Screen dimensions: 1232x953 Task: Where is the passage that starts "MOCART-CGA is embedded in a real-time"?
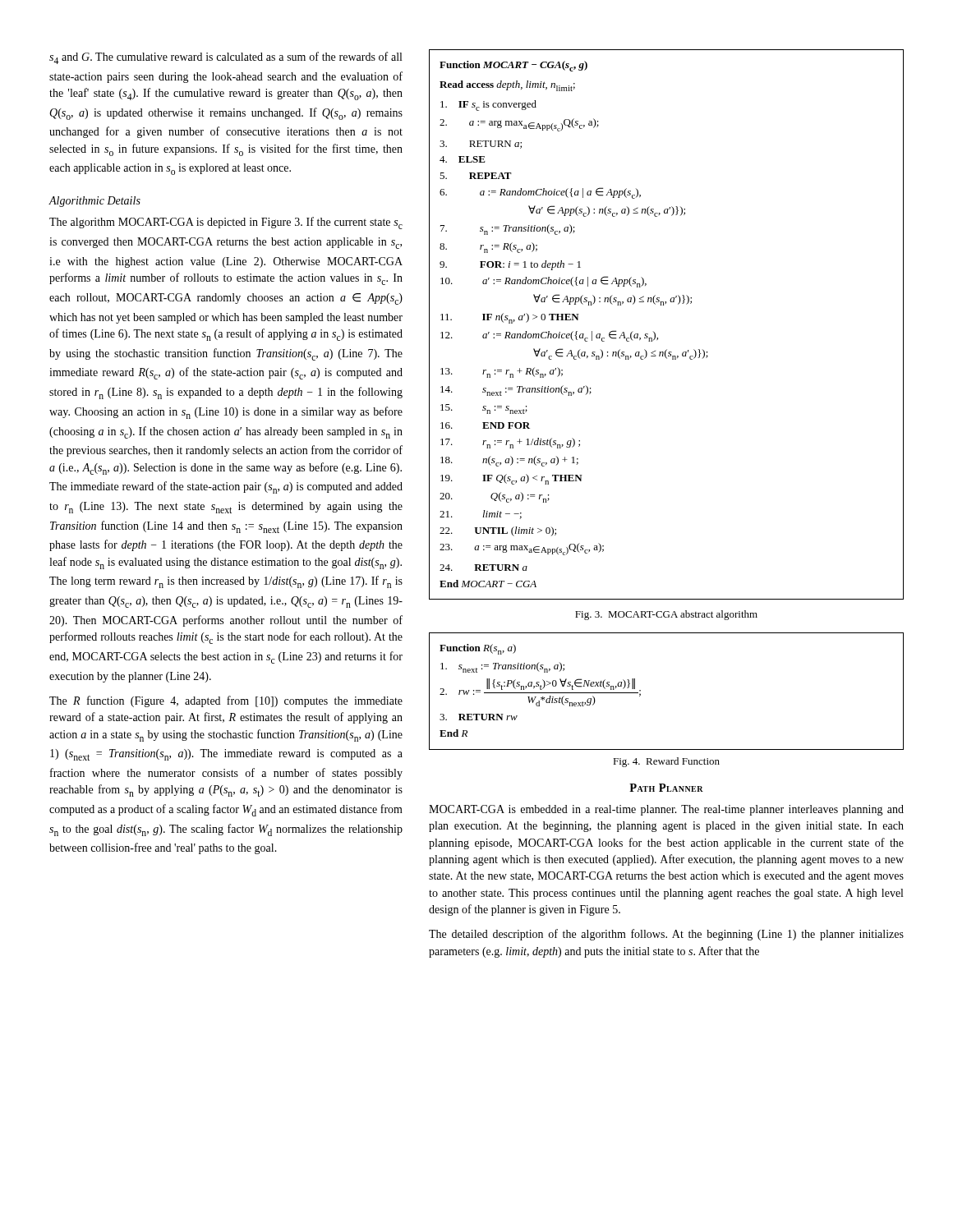pyautogui.click(x=666, y=881)
